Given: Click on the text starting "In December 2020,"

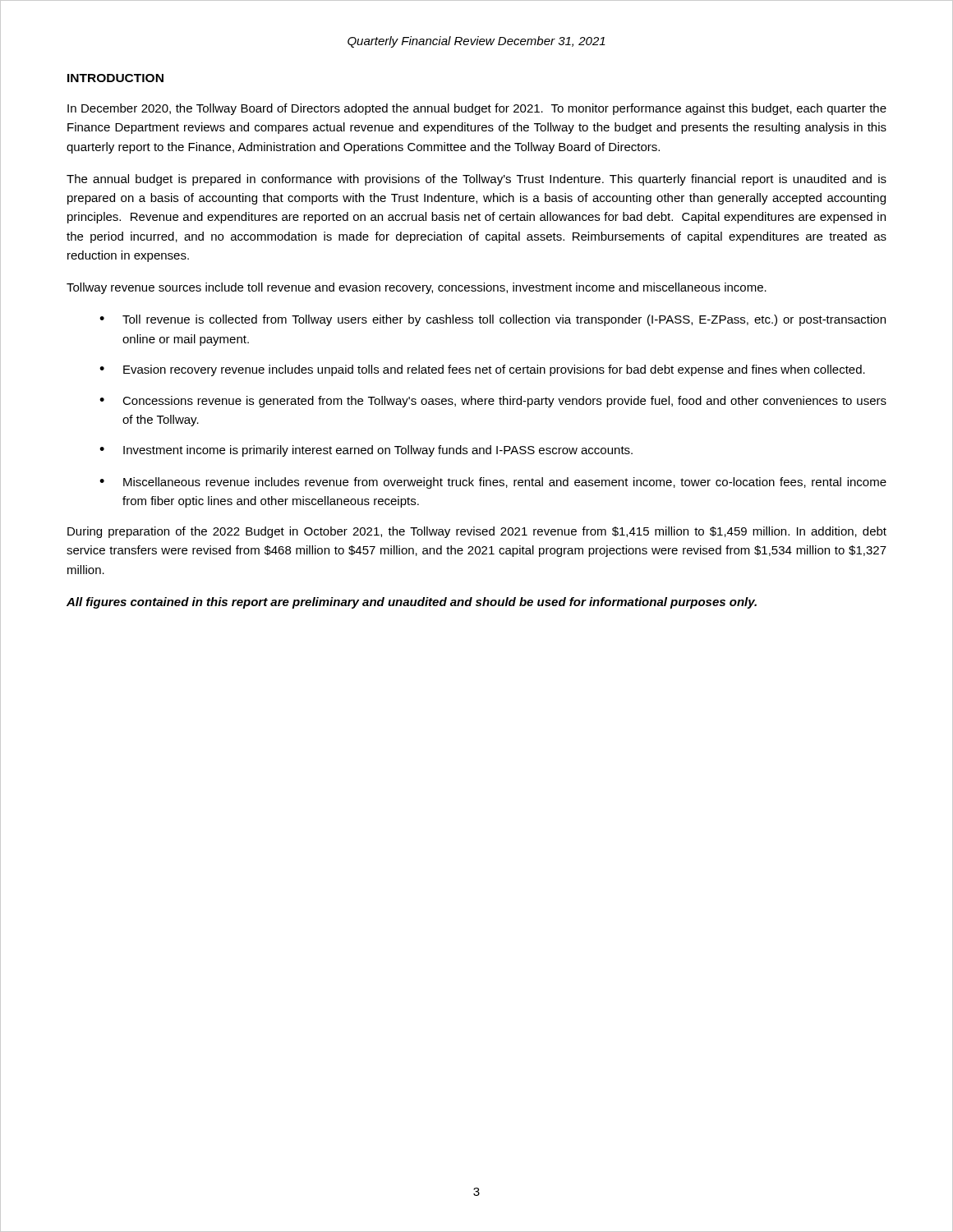Looking at the screenshot, I should (476, 127).
